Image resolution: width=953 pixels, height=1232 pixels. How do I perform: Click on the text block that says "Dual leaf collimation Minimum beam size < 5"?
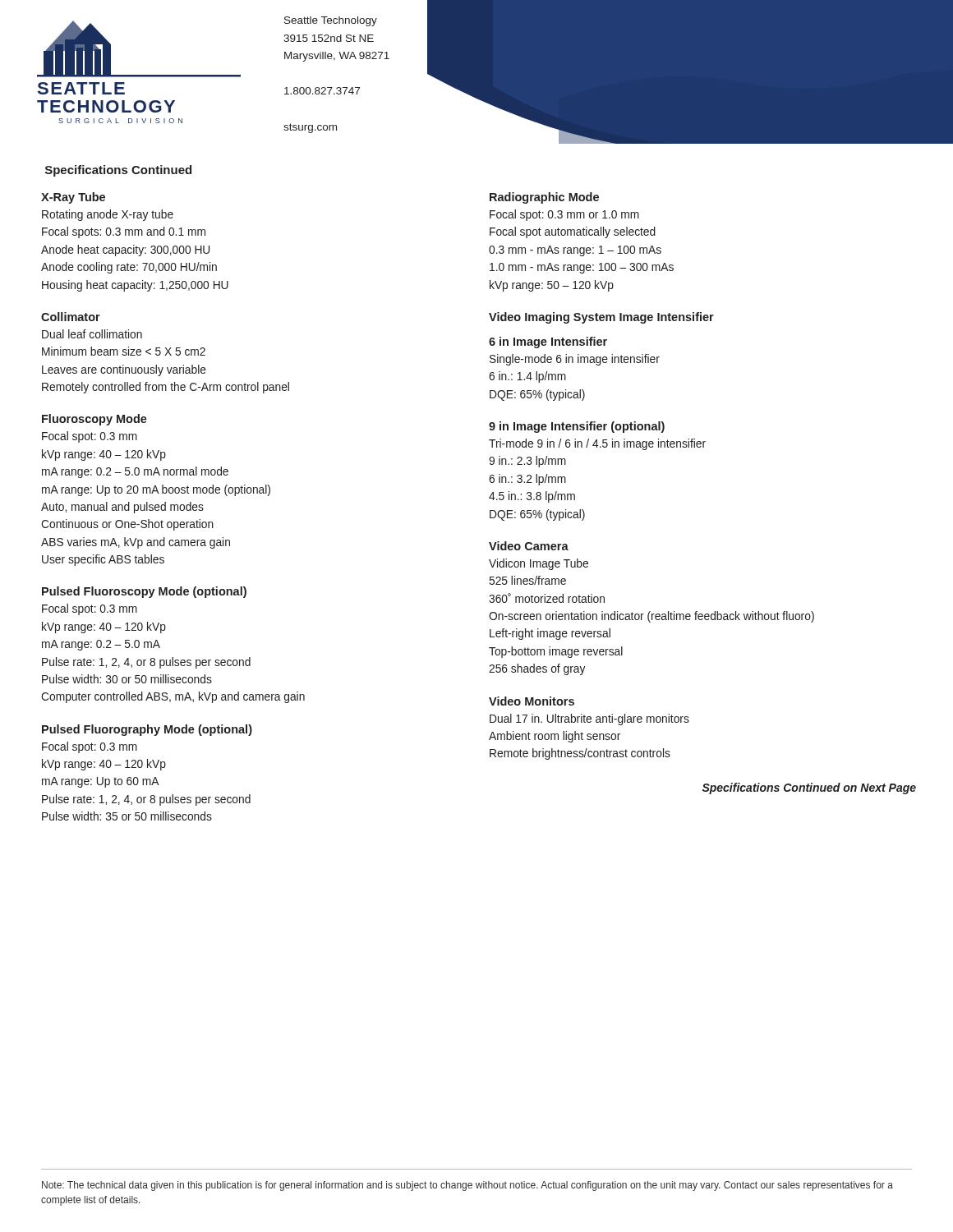92,334
